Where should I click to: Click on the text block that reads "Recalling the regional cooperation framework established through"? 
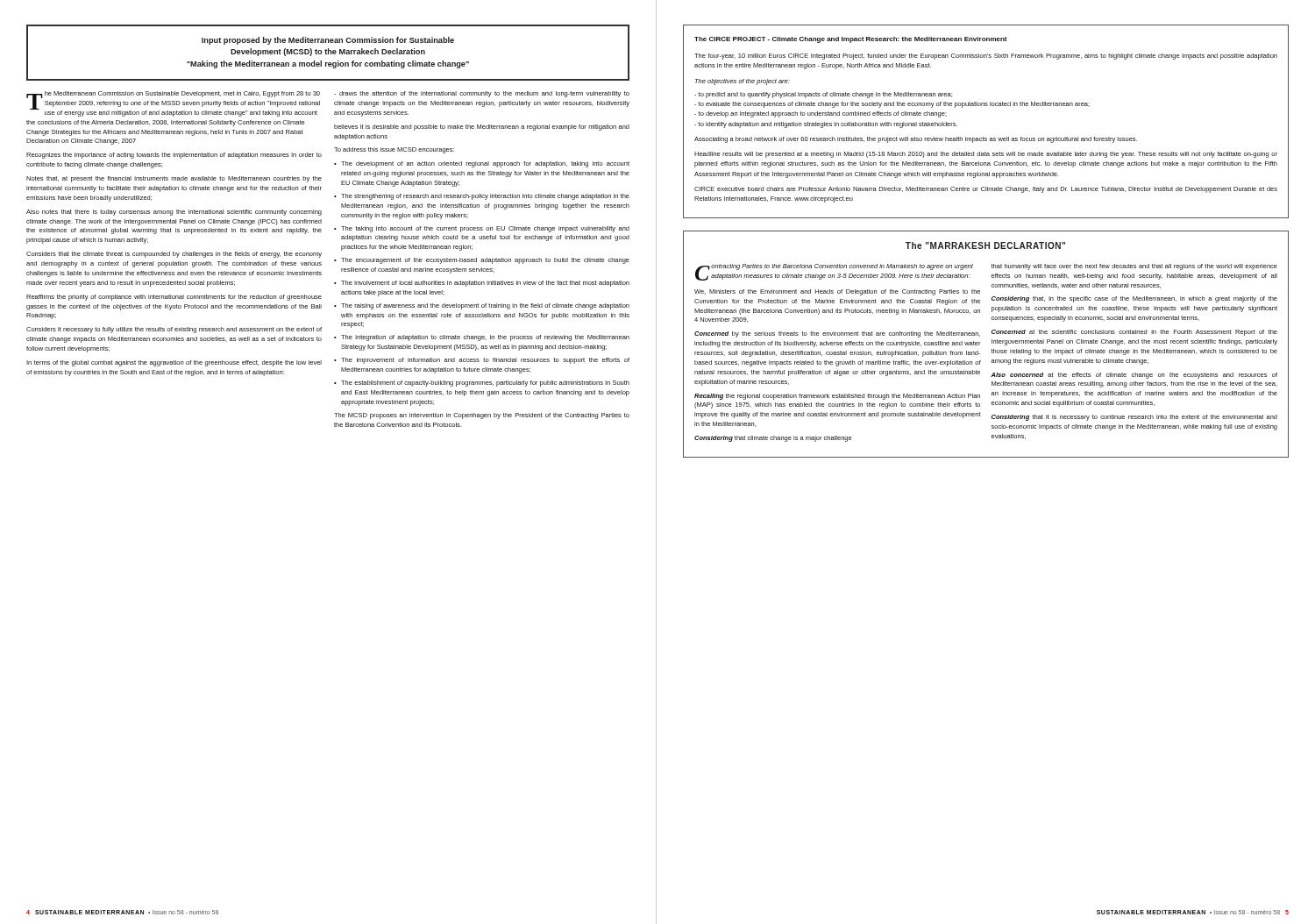837,411
